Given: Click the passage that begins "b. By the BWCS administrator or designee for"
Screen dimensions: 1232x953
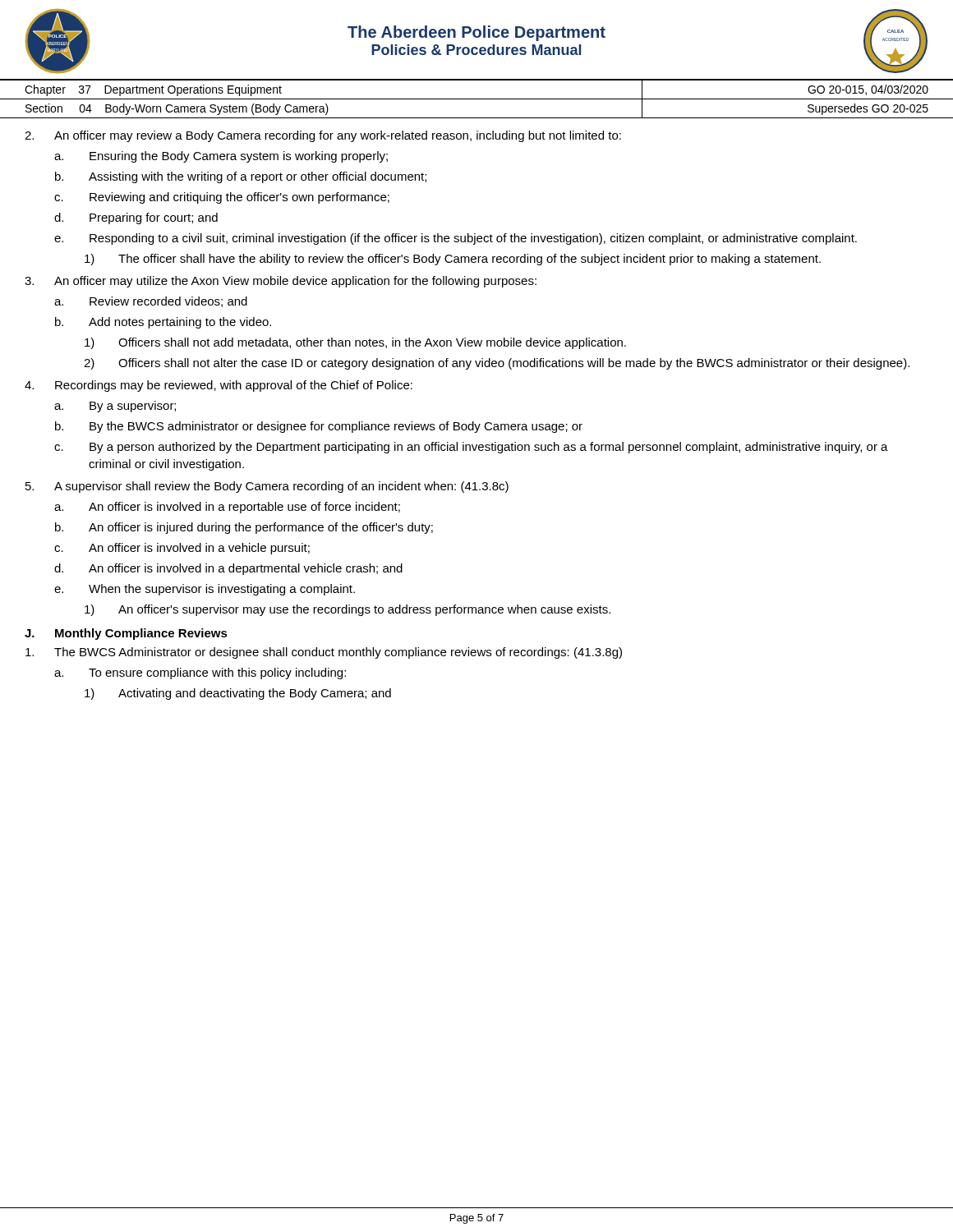Looking at the screenshot, I should (x=476, y=426).
